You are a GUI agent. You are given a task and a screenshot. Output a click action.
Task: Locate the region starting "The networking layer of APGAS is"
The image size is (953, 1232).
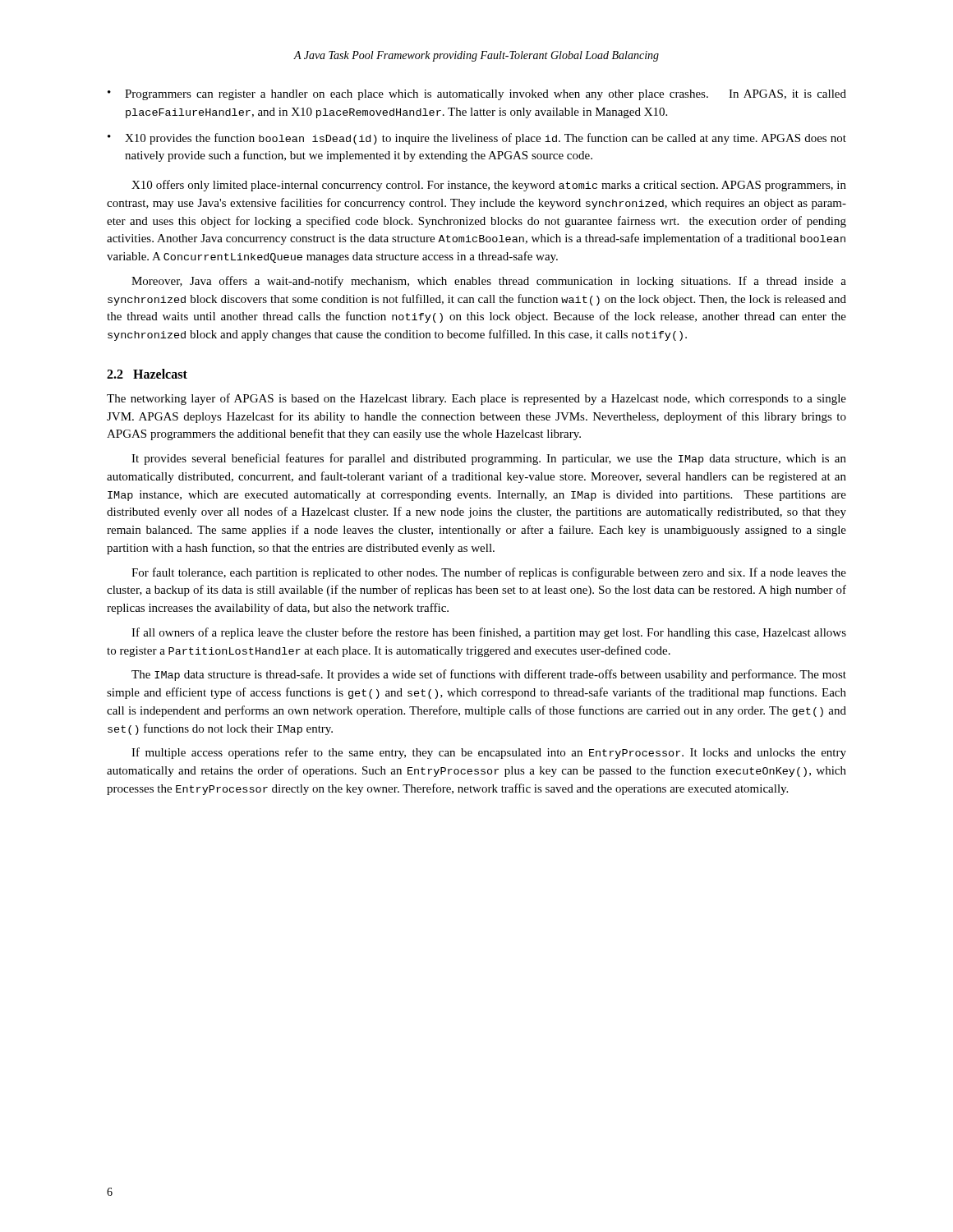(x=476, y=416)
